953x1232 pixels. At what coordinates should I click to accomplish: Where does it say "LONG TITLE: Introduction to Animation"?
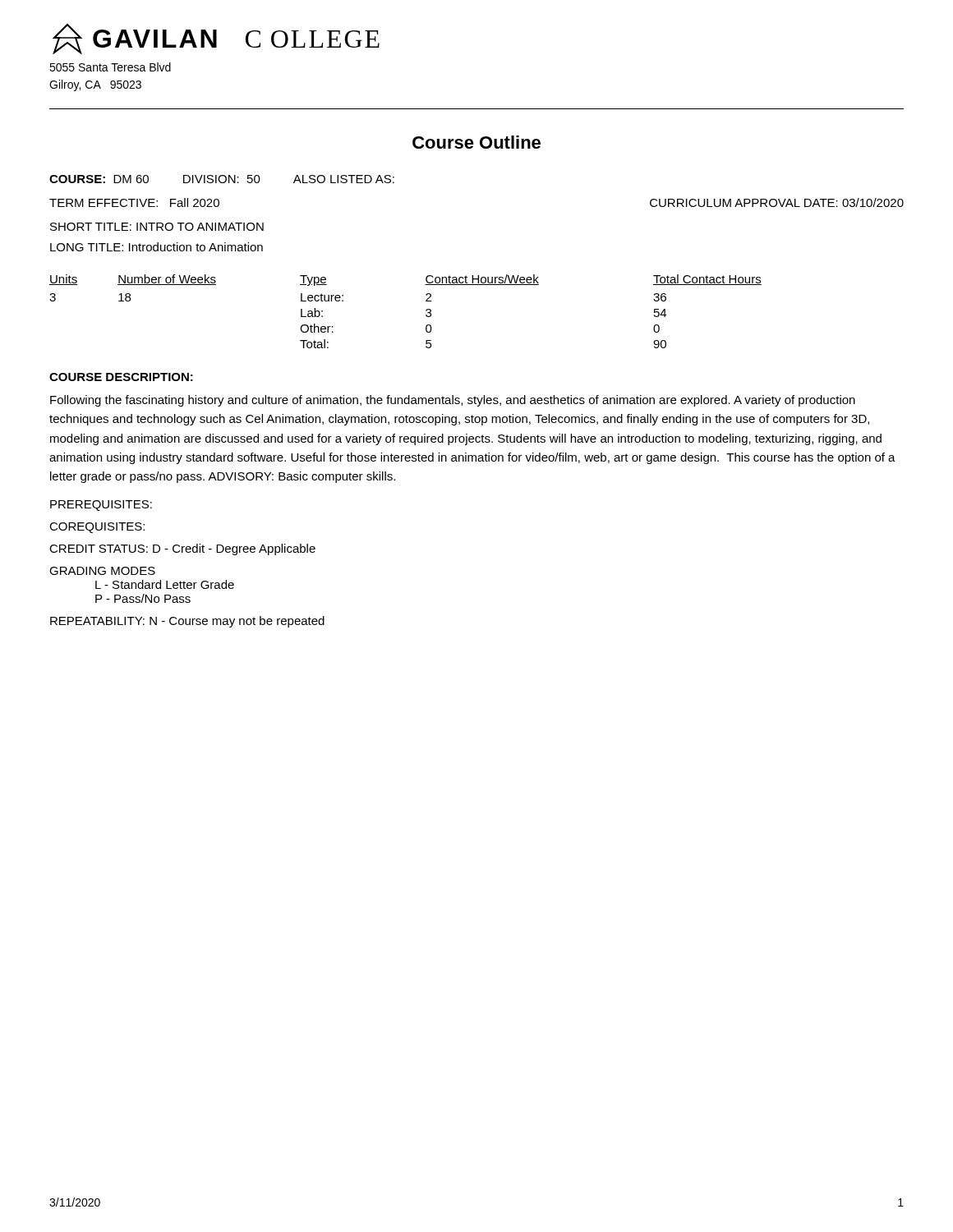156,247
